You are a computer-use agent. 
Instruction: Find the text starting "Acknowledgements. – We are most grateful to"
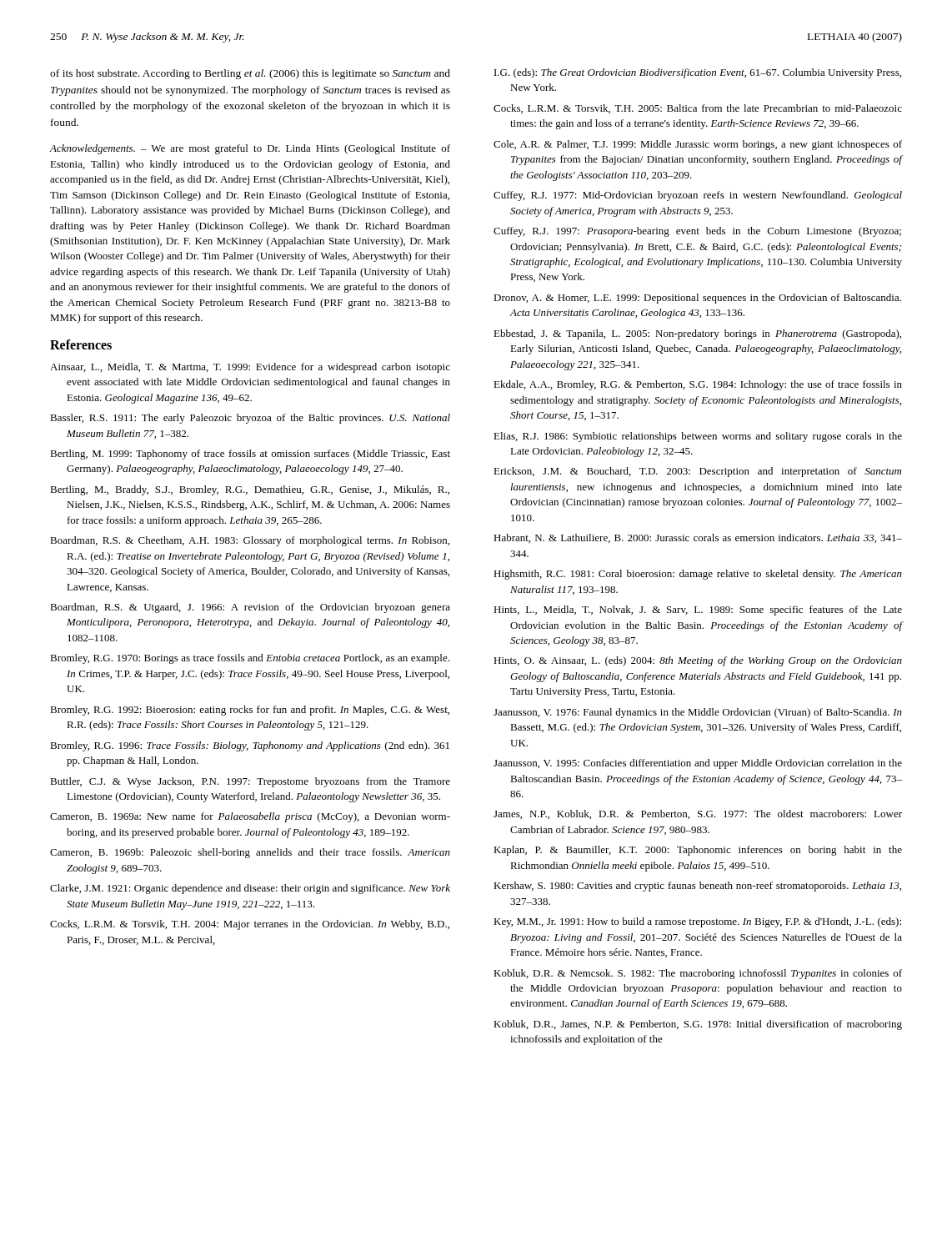point(250,233)
